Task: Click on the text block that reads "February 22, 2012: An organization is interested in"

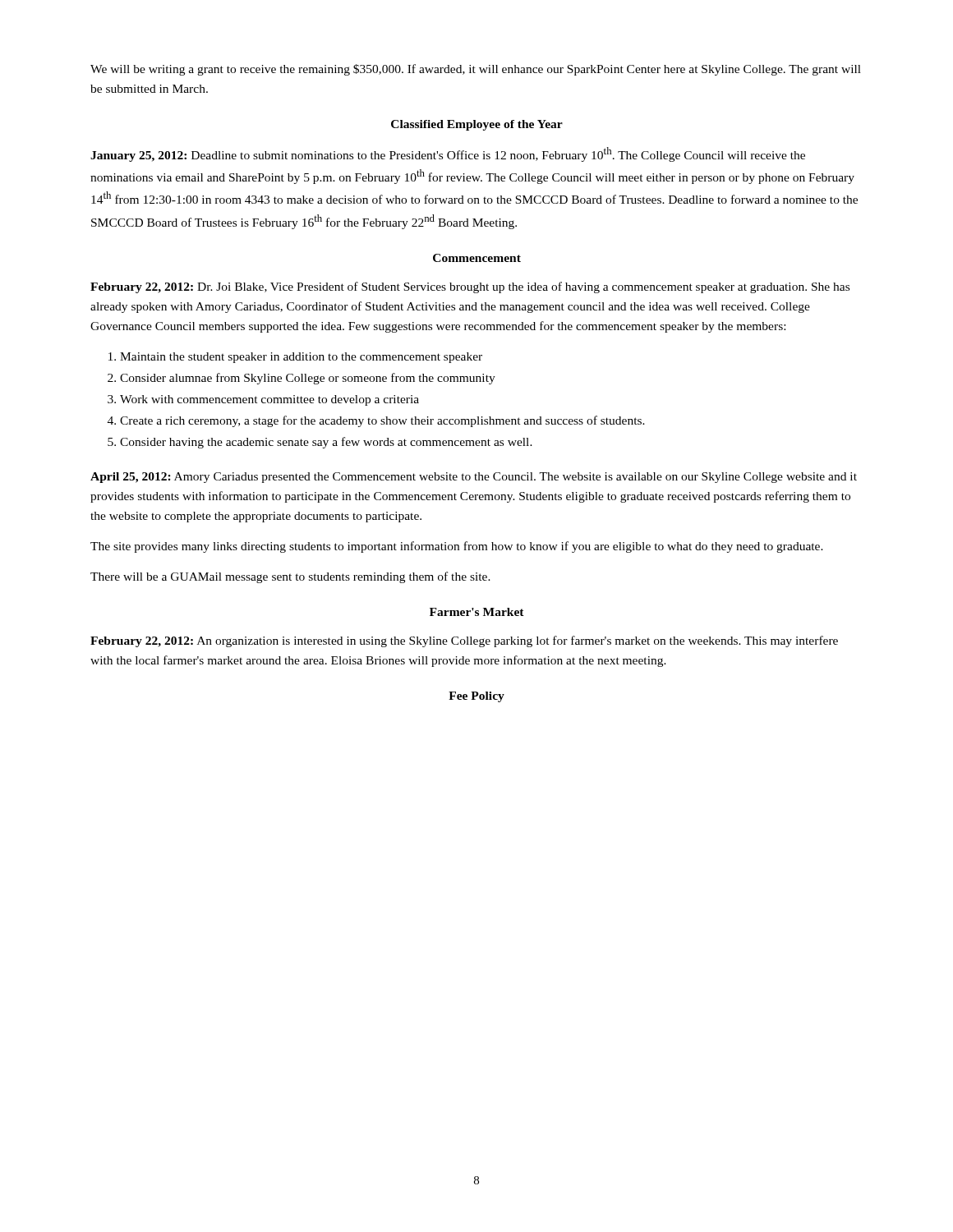Action: [x=464, y=650]
